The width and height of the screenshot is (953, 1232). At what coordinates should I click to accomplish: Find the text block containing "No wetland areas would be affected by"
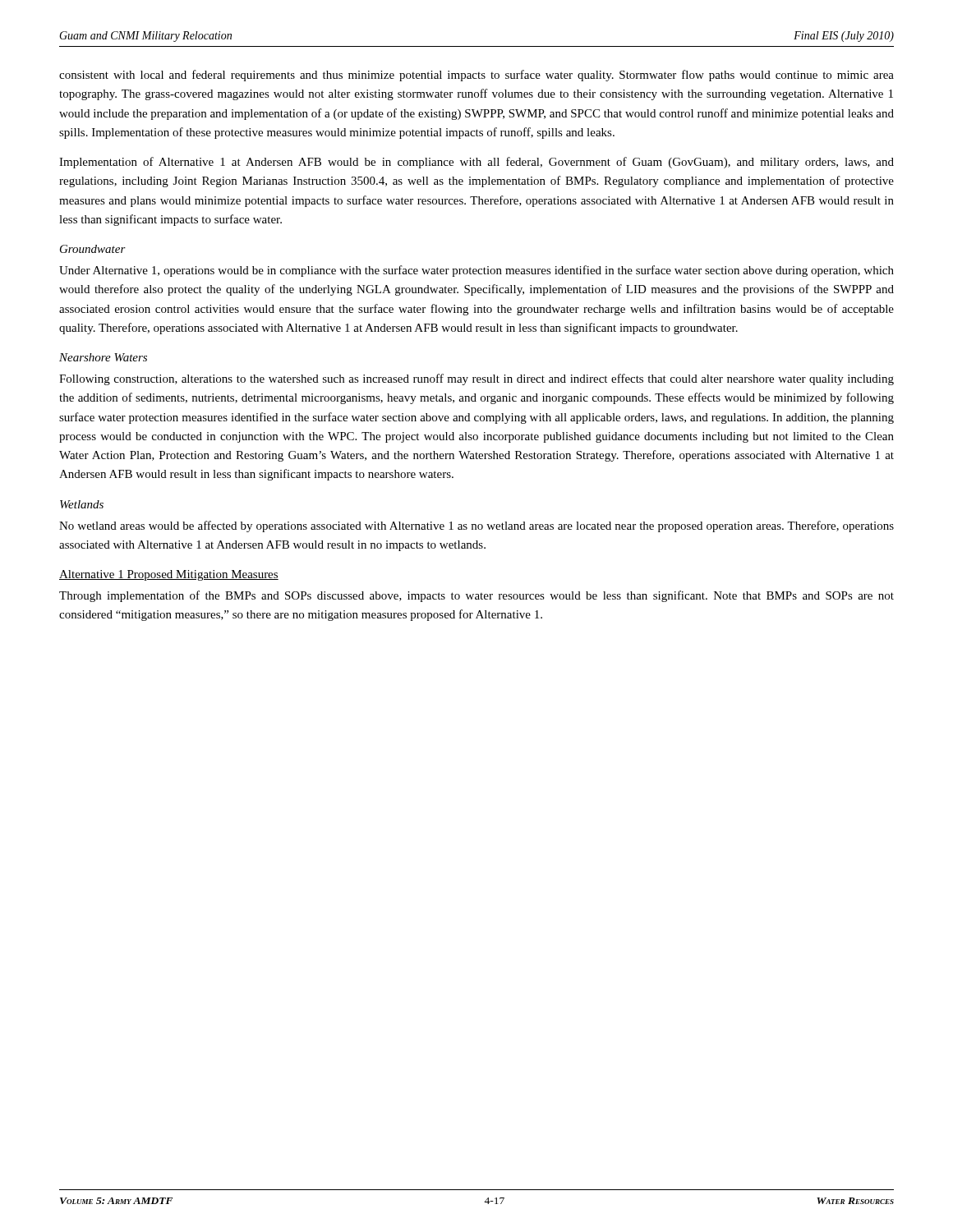tap(476, 535)
